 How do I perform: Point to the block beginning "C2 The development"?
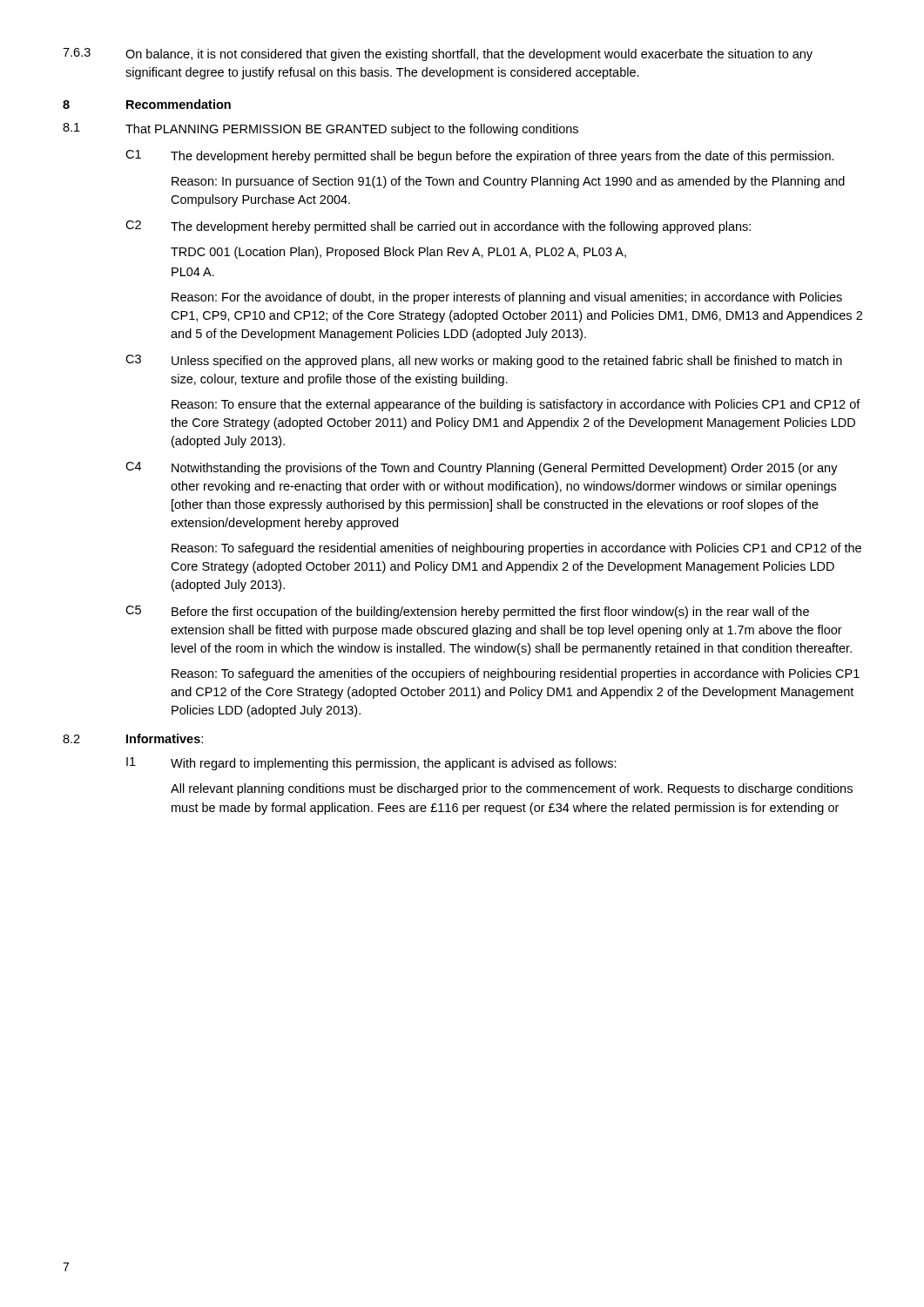tap(495, 227)
